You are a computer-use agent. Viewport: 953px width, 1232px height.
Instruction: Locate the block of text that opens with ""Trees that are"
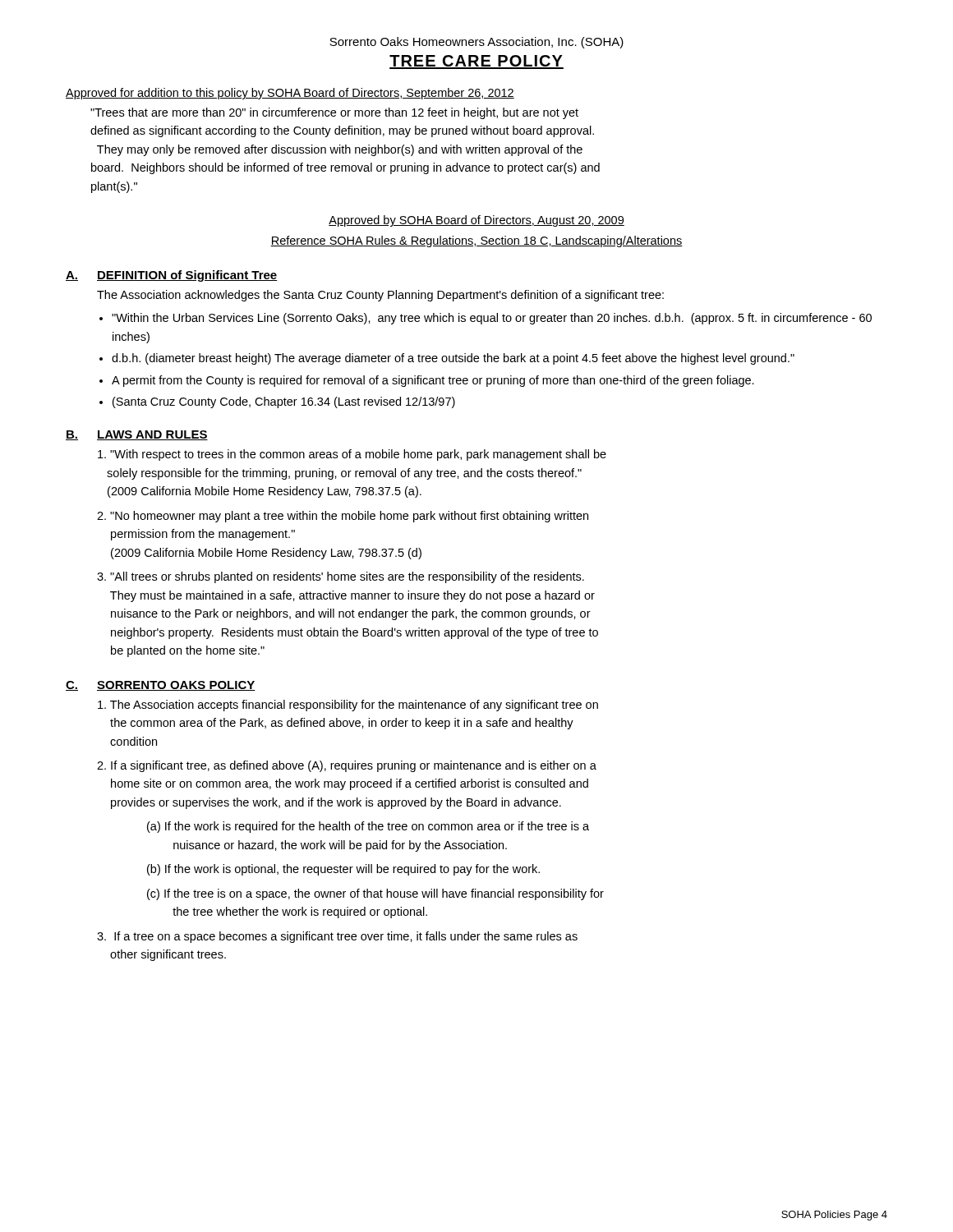345,149
